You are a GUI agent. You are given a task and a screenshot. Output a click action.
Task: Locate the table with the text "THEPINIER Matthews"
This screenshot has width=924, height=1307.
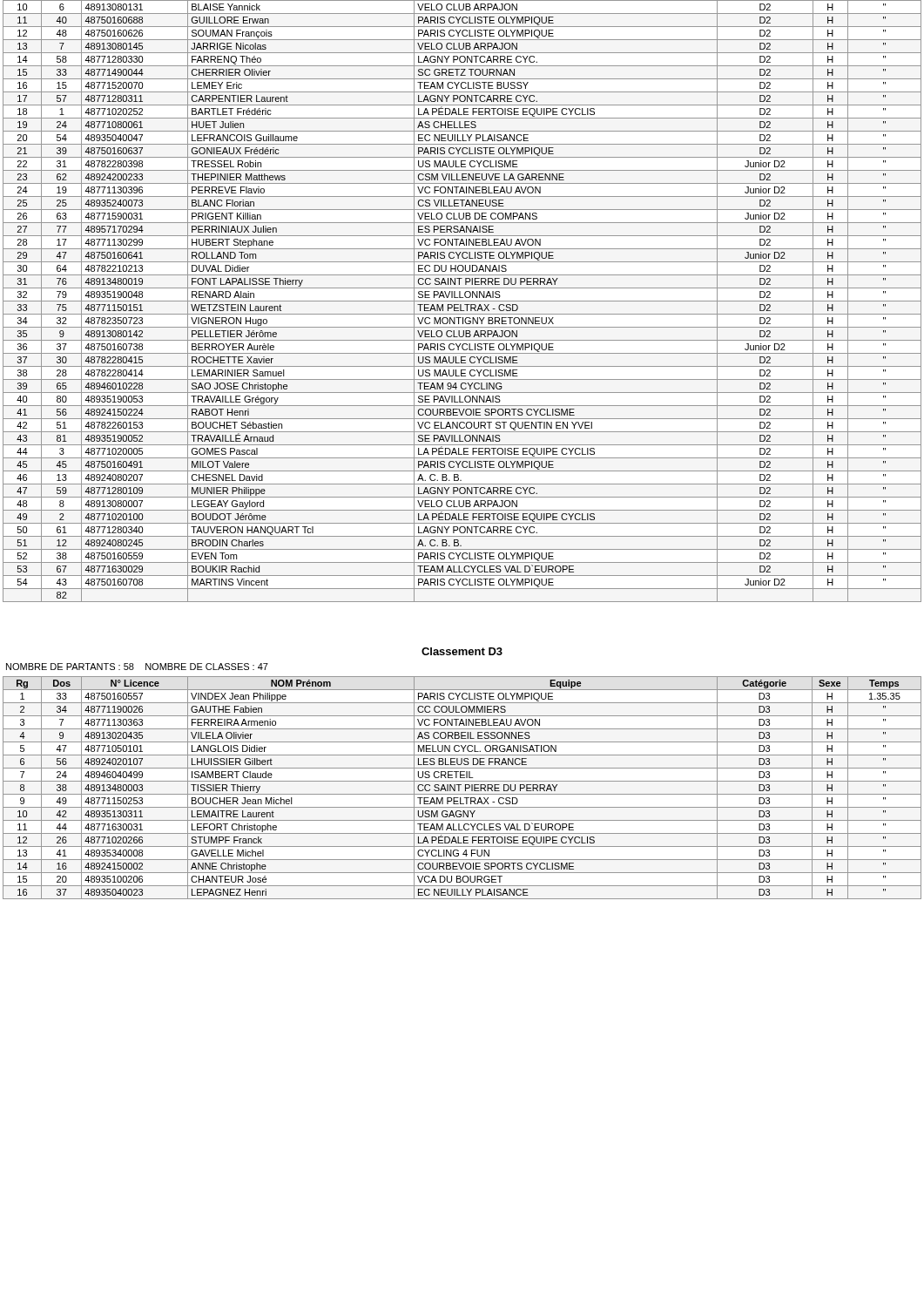462,301
